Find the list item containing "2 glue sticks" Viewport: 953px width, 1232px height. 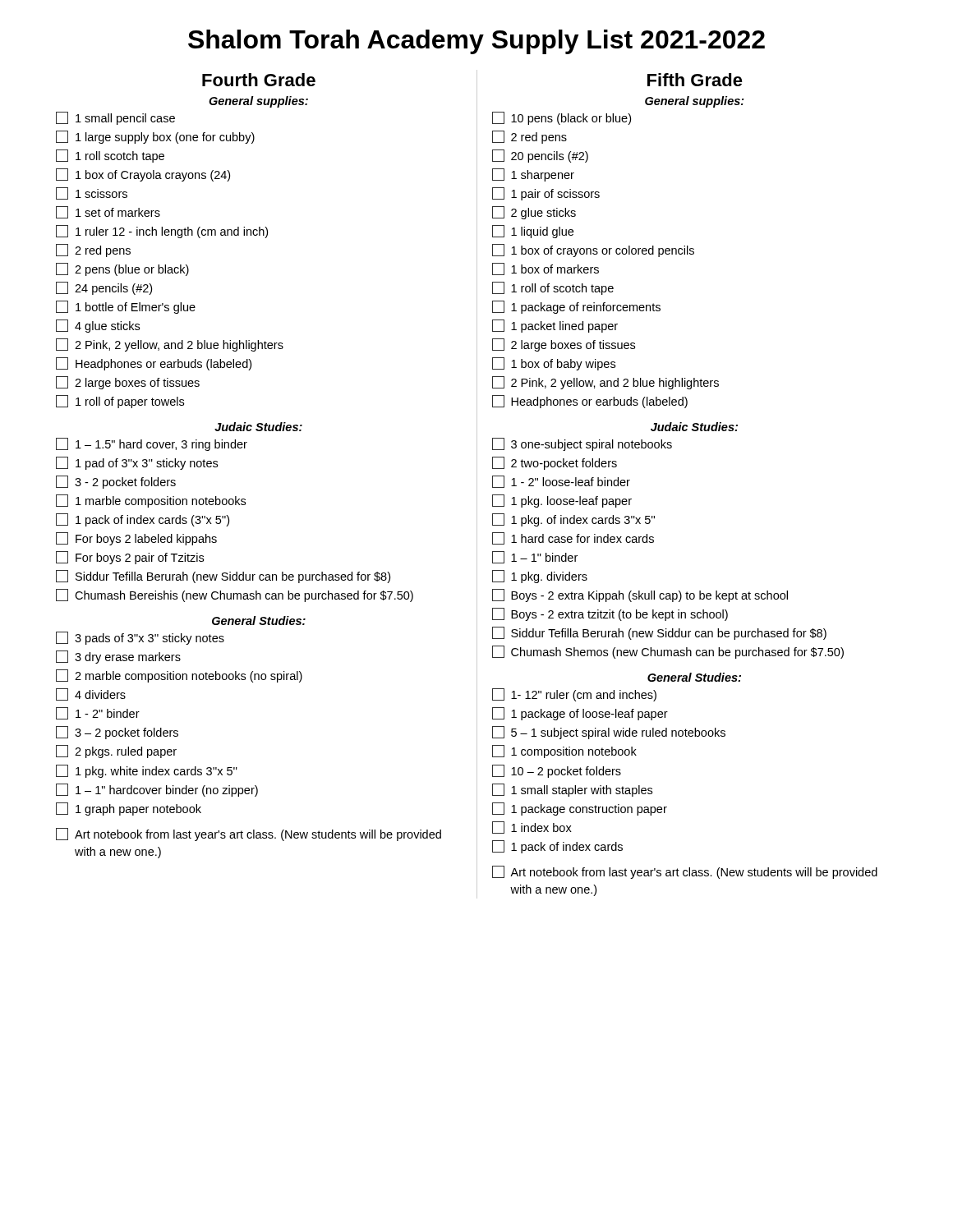click(x=534, y=213)
